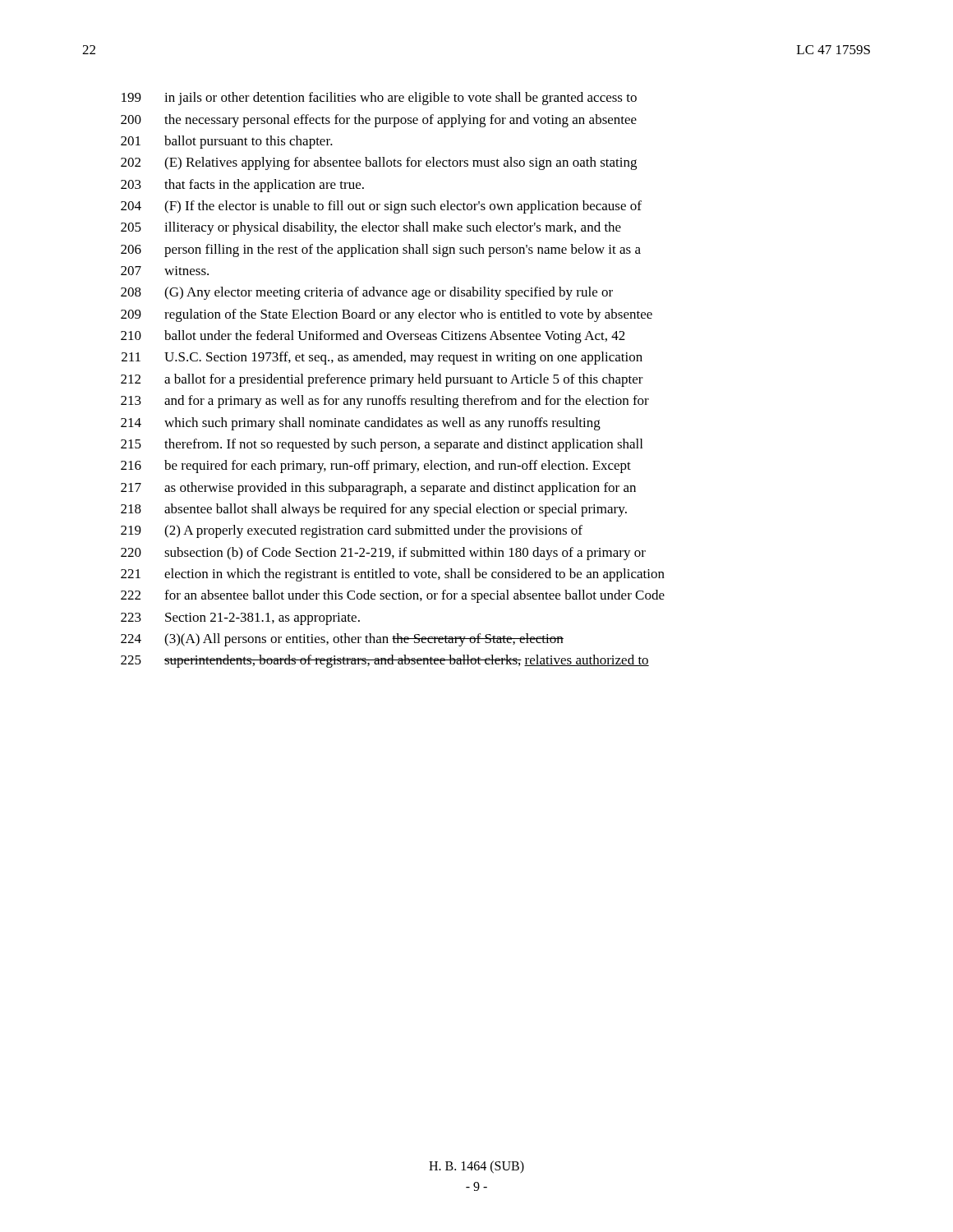Navigate to the block starting "205 illiteracy or physical"
Viewport: 953px width, 1232px height.
point(476,228)
